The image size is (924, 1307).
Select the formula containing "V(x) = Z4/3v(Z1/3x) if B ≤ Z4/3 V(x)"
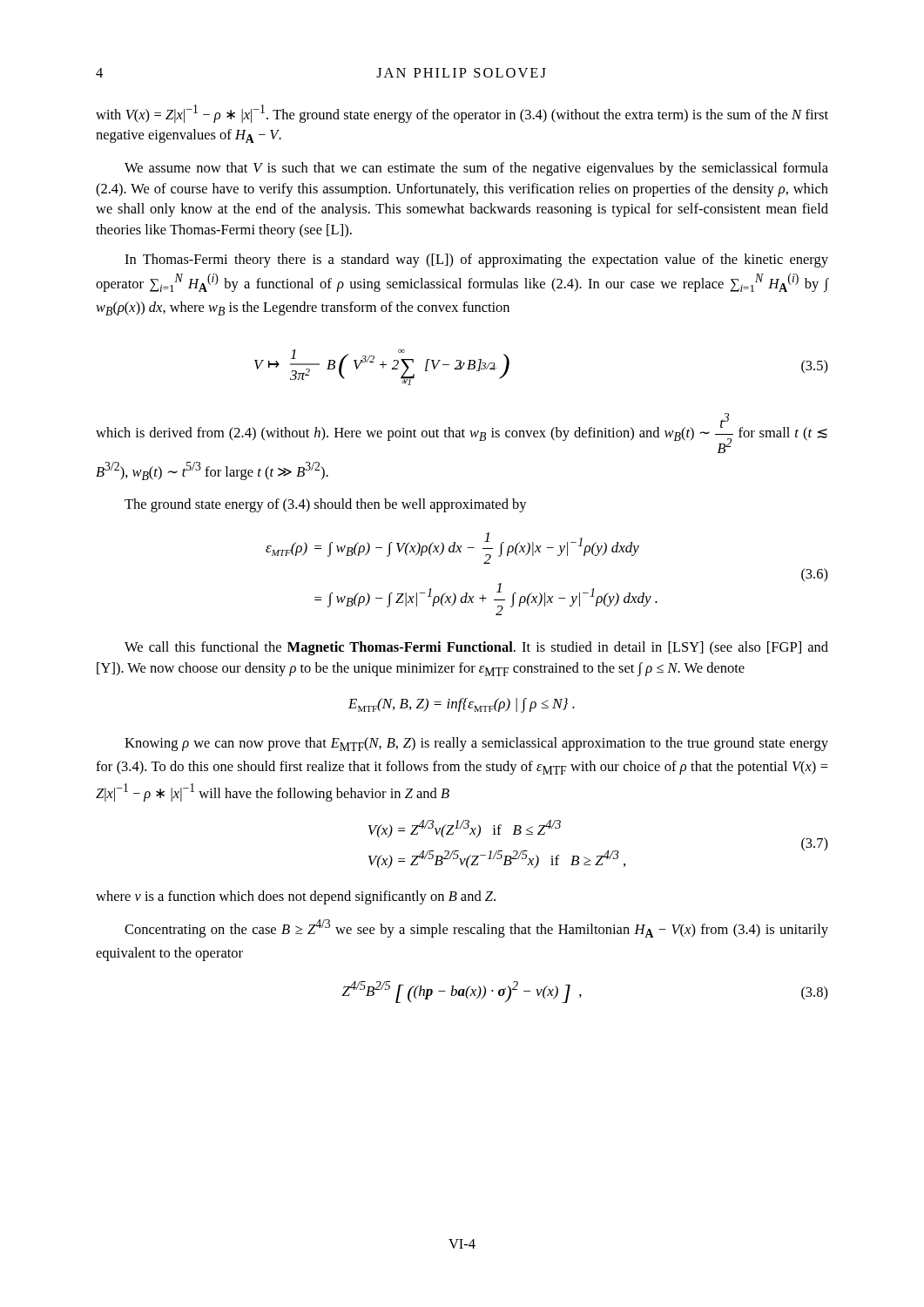pyautogui.click(x=563, y=843)
